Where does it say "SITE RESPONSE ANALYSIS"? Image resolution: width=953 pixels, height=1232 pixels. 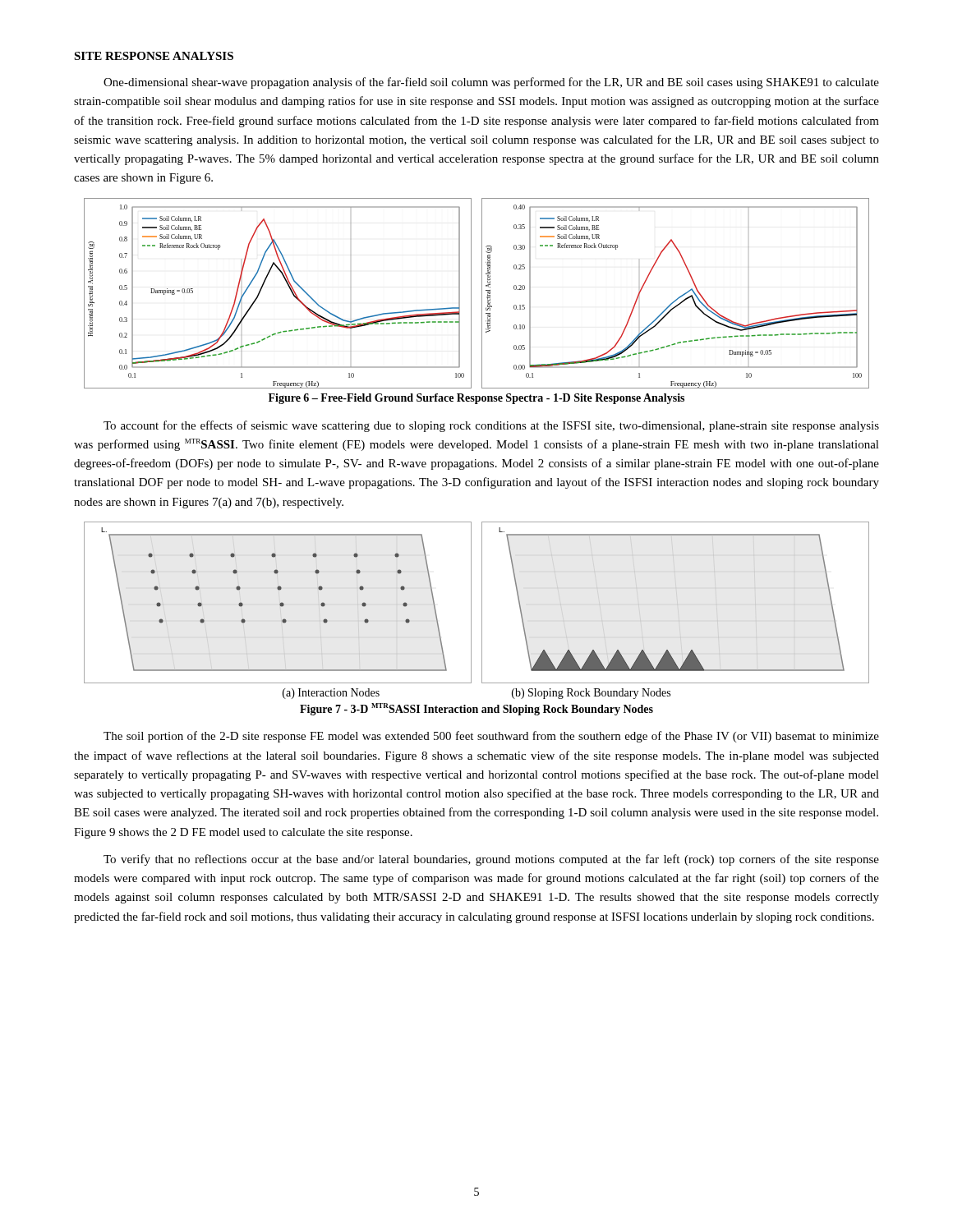(154, 56)
